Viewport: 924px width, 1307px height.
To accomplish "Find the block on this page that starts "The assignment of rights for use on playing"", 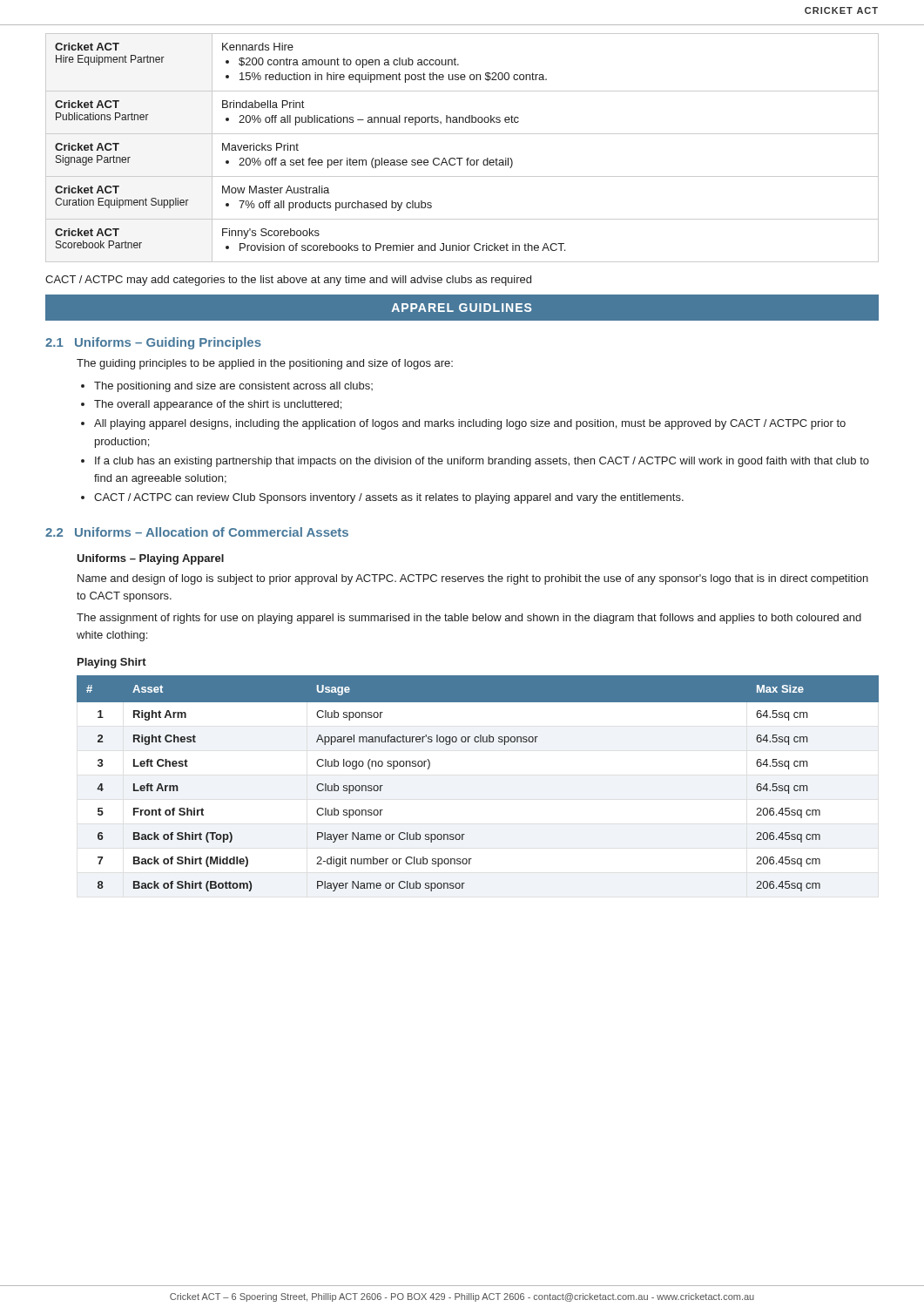I will click(x=469, y=626).
